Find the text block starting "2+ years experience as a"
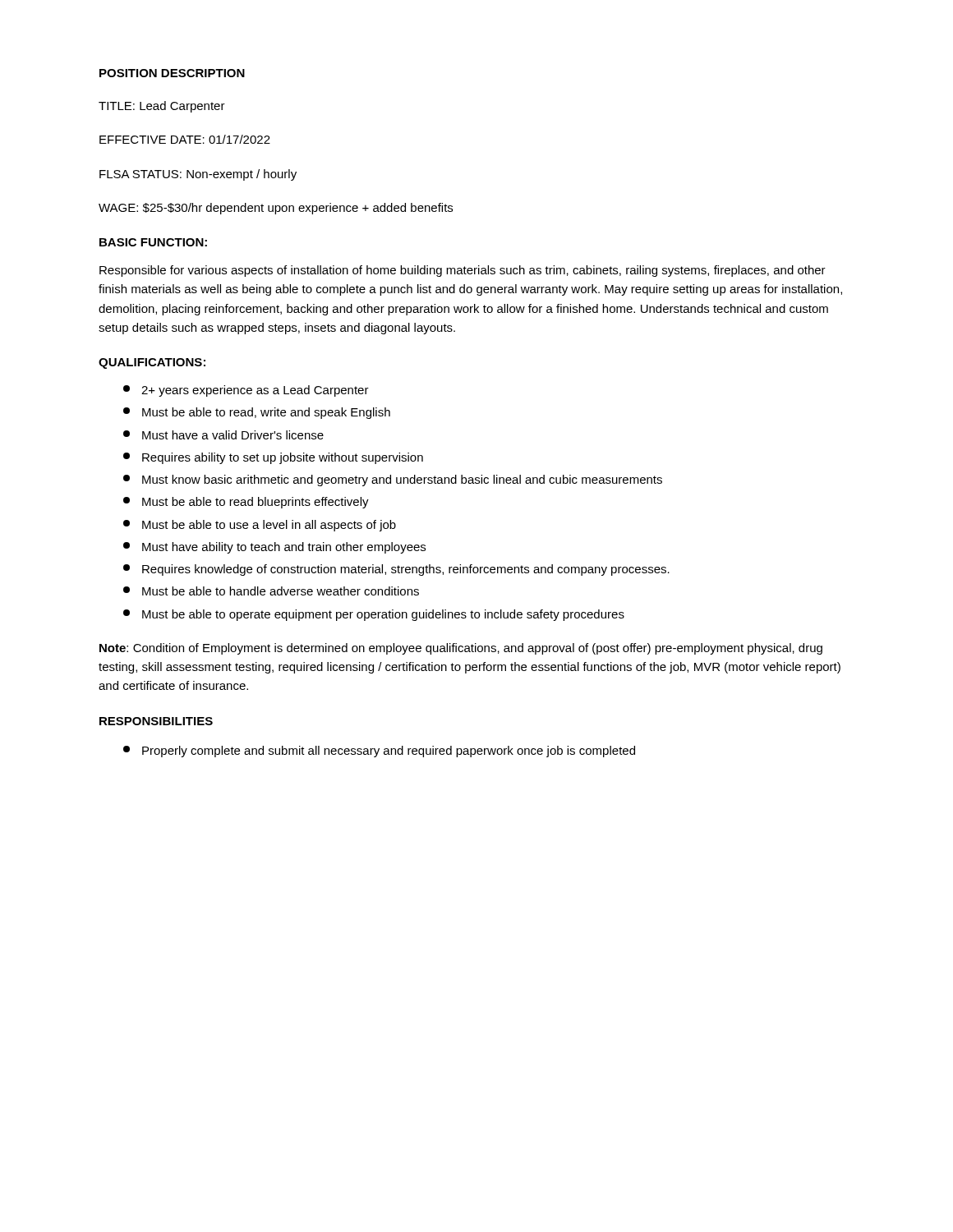953x1232 pixels. pos(246,391)
